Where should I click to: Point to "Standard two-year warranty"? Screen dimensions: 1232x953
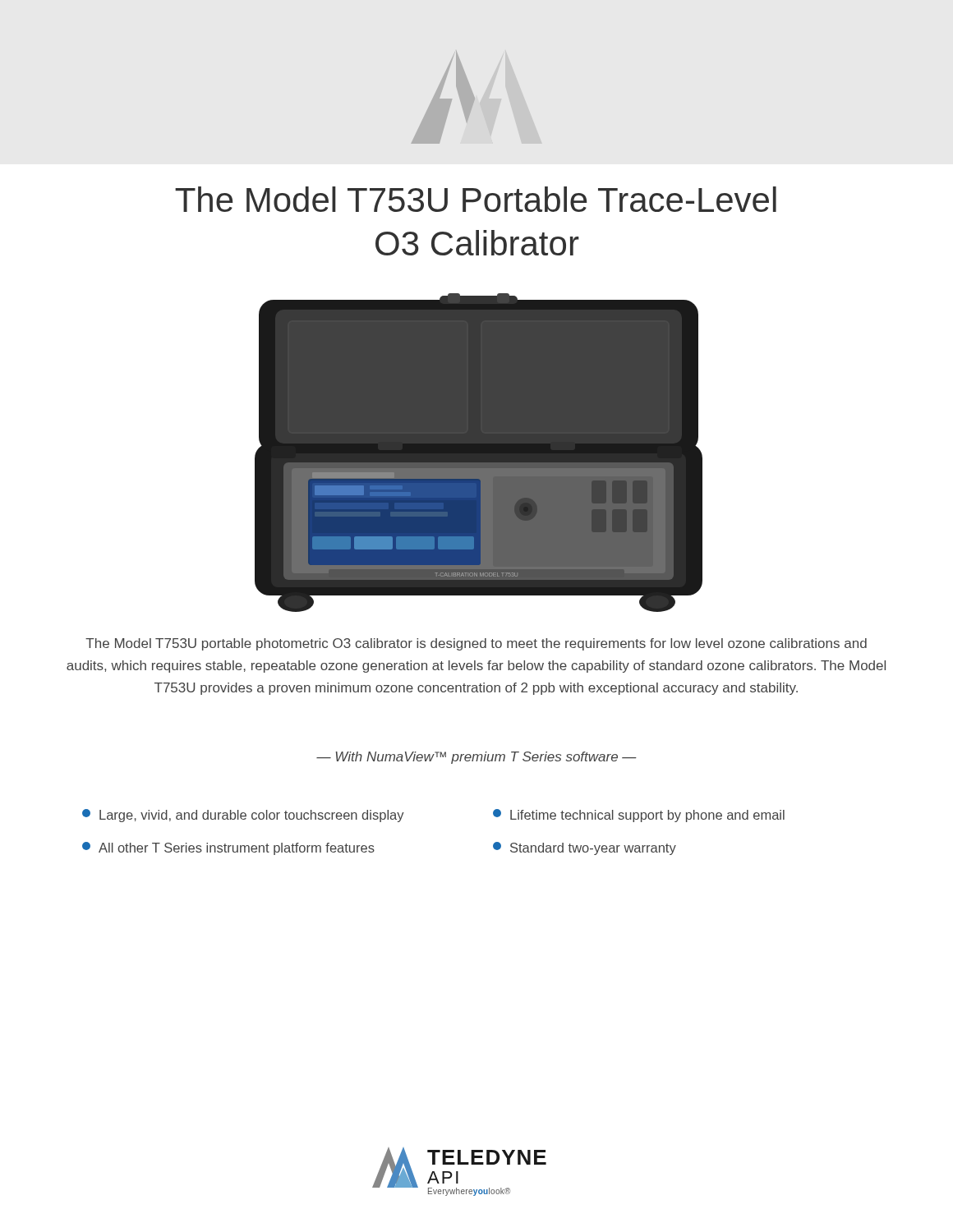click(584, 848)
